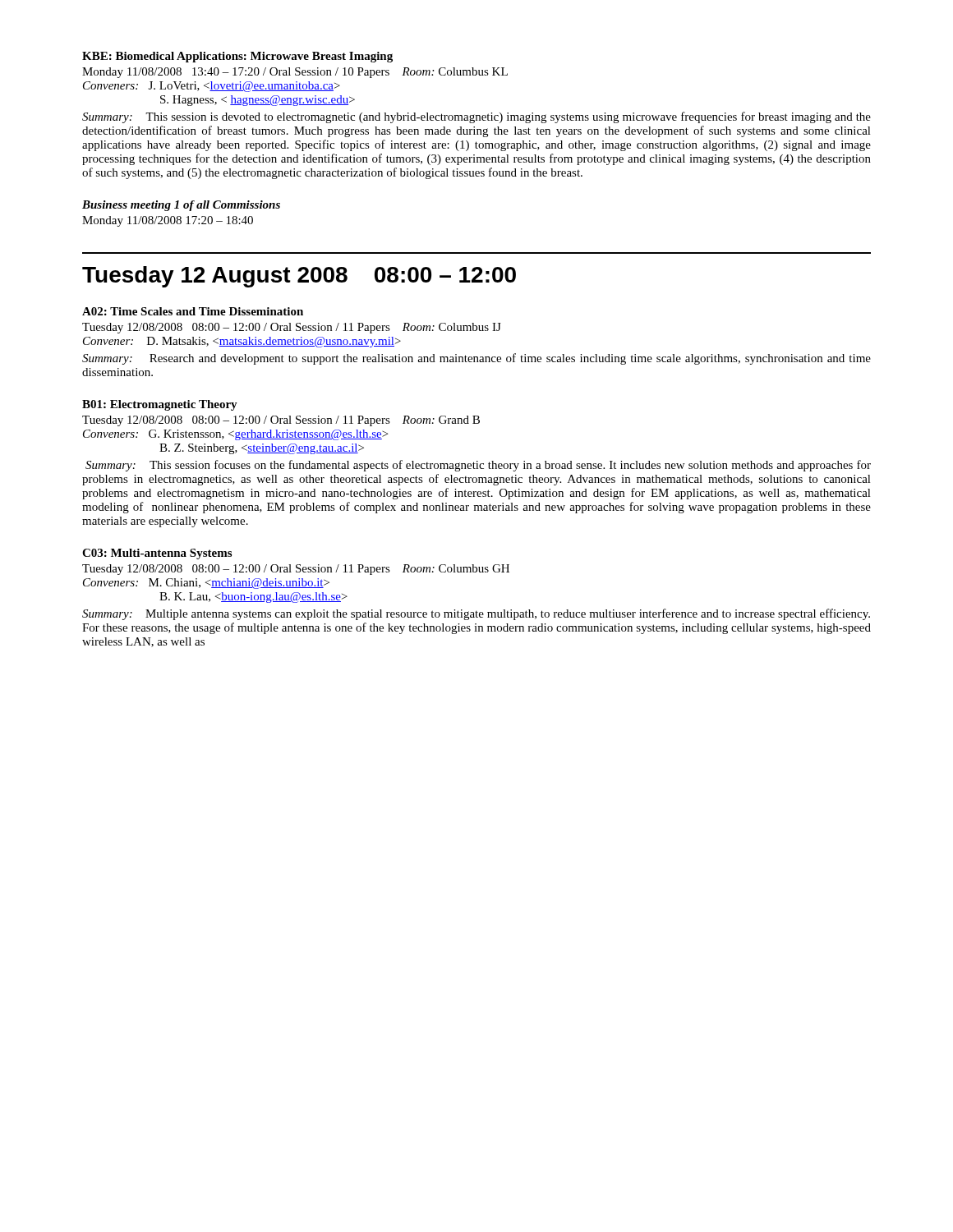
Task: Find the text block that says "Summary: Research and development to support the realisation"
Action: [476, 365]
